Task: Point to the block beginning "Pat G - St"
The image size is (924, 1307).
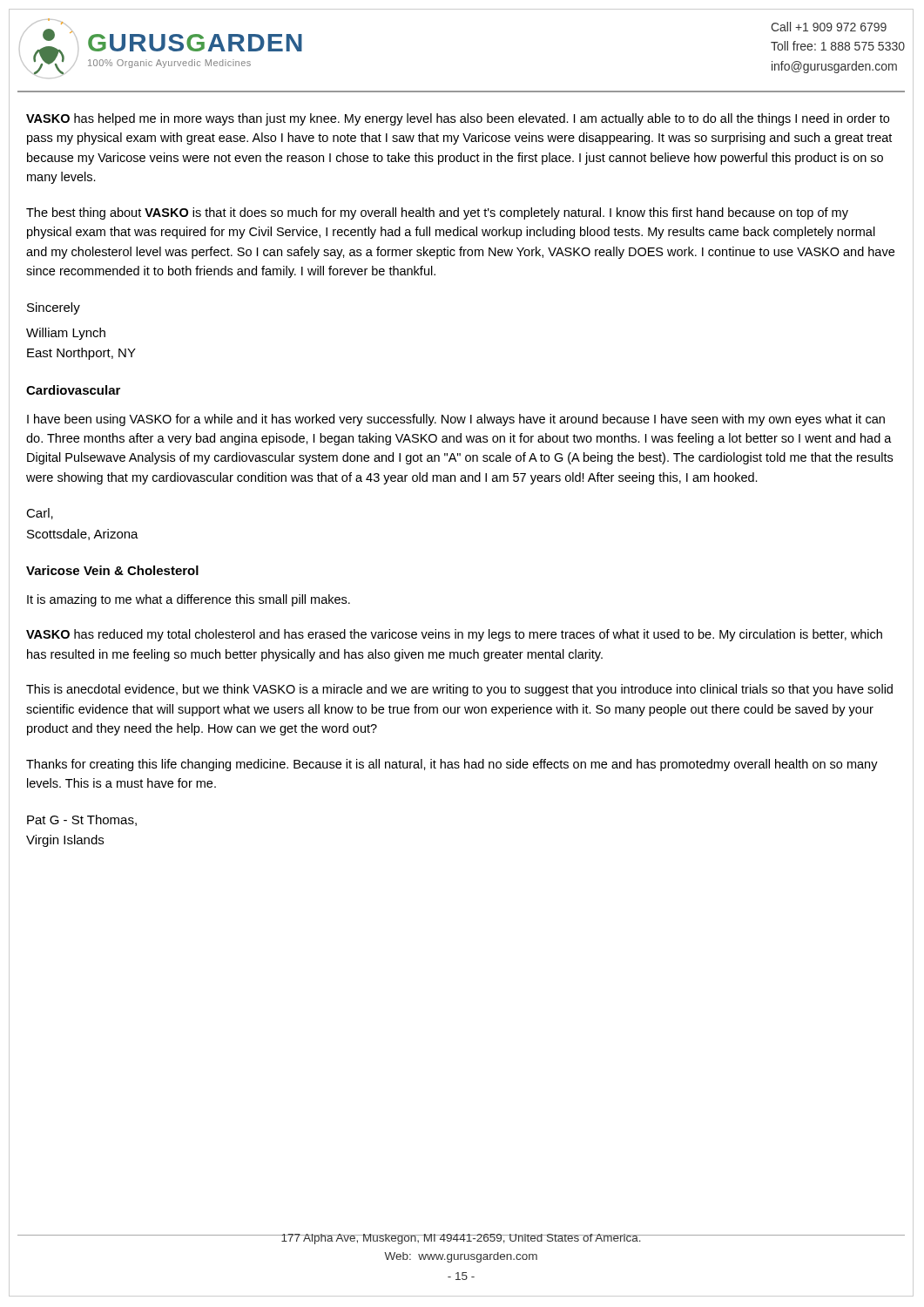Action: coord(82,829)
